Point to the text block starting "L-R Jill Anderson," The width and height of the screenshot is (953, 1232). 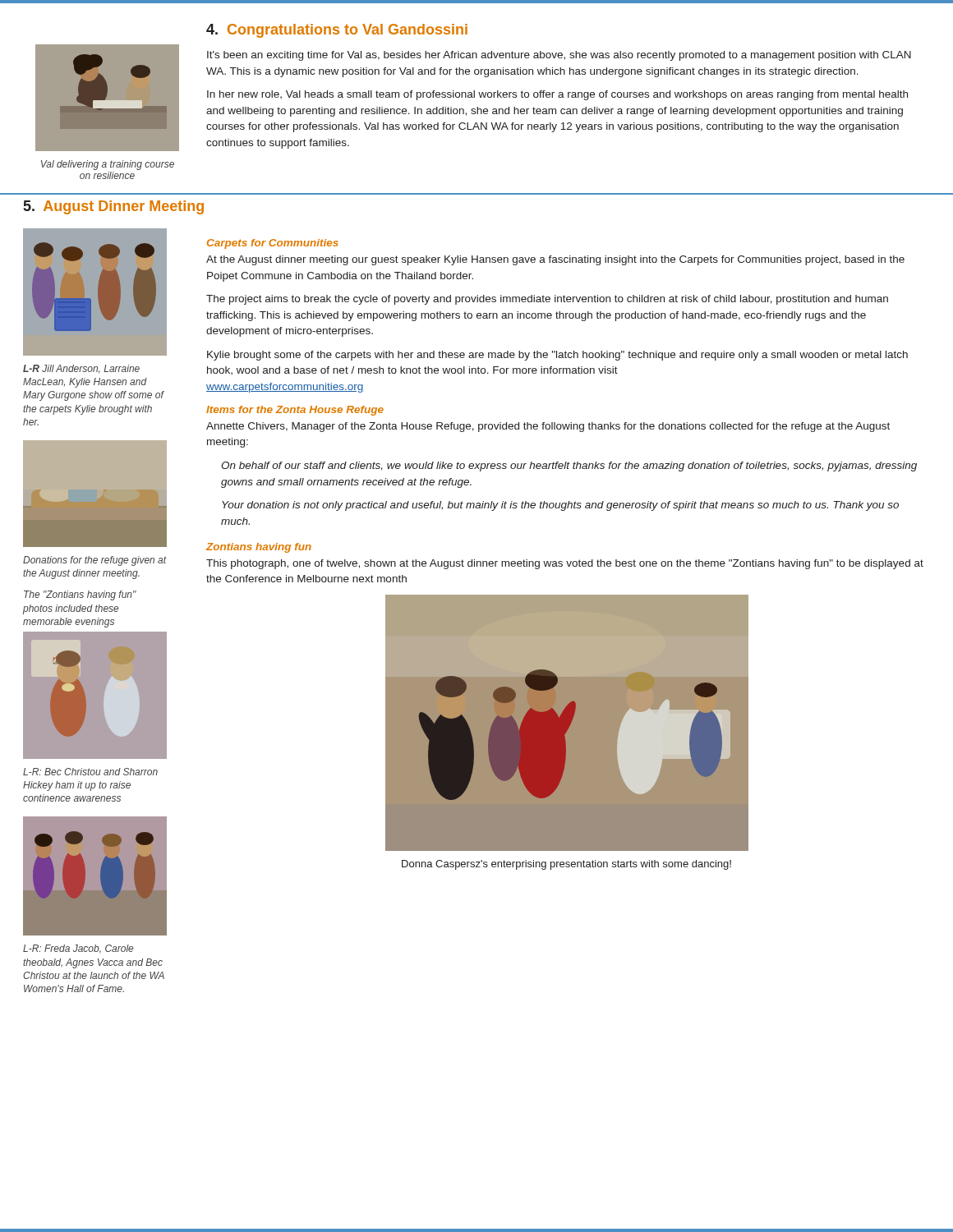(93, 395)
